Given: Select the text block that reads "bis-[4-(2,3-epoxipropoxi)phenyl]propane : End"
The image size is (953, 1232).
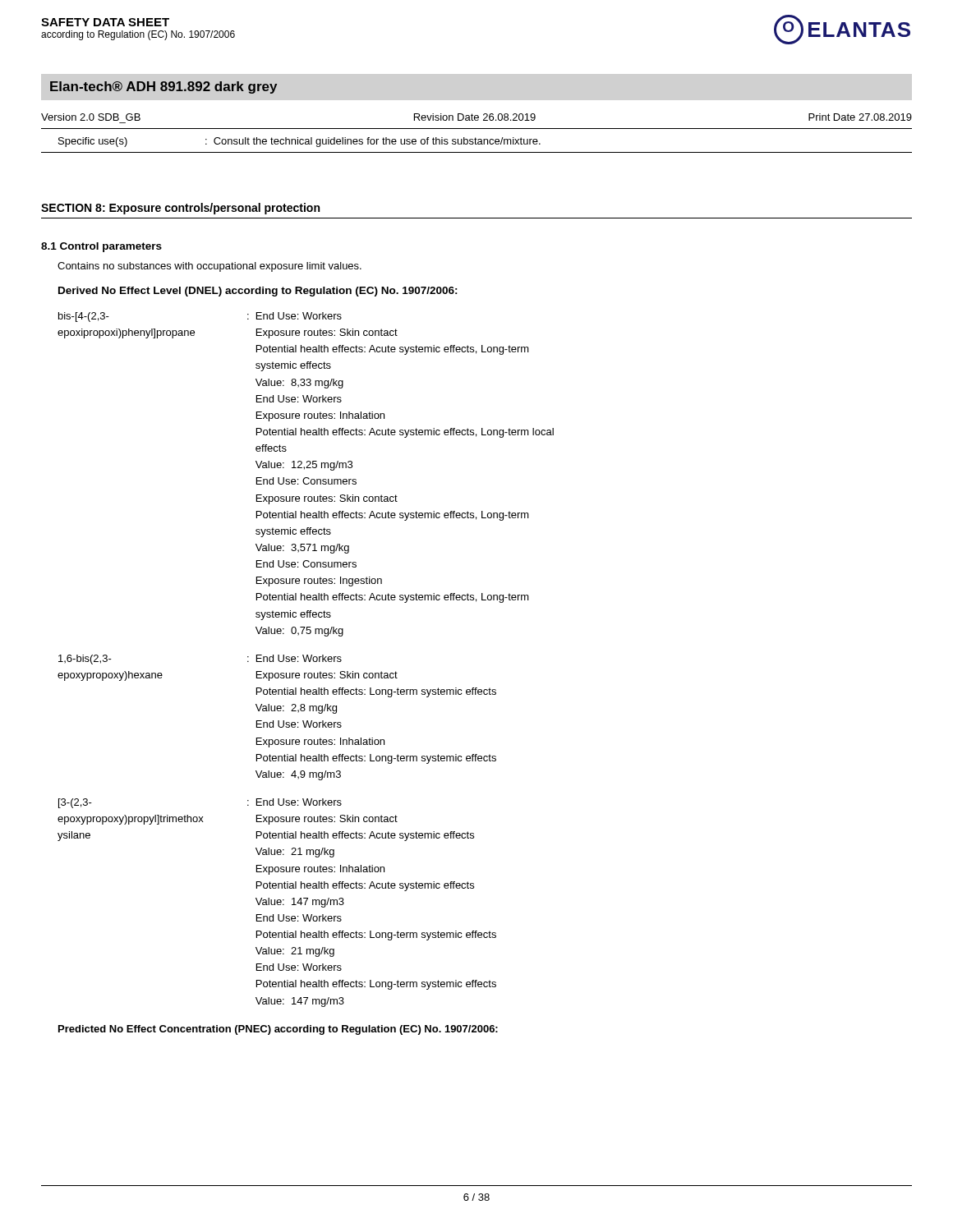Looking at the screenshot, I should (x=306, y=474).
